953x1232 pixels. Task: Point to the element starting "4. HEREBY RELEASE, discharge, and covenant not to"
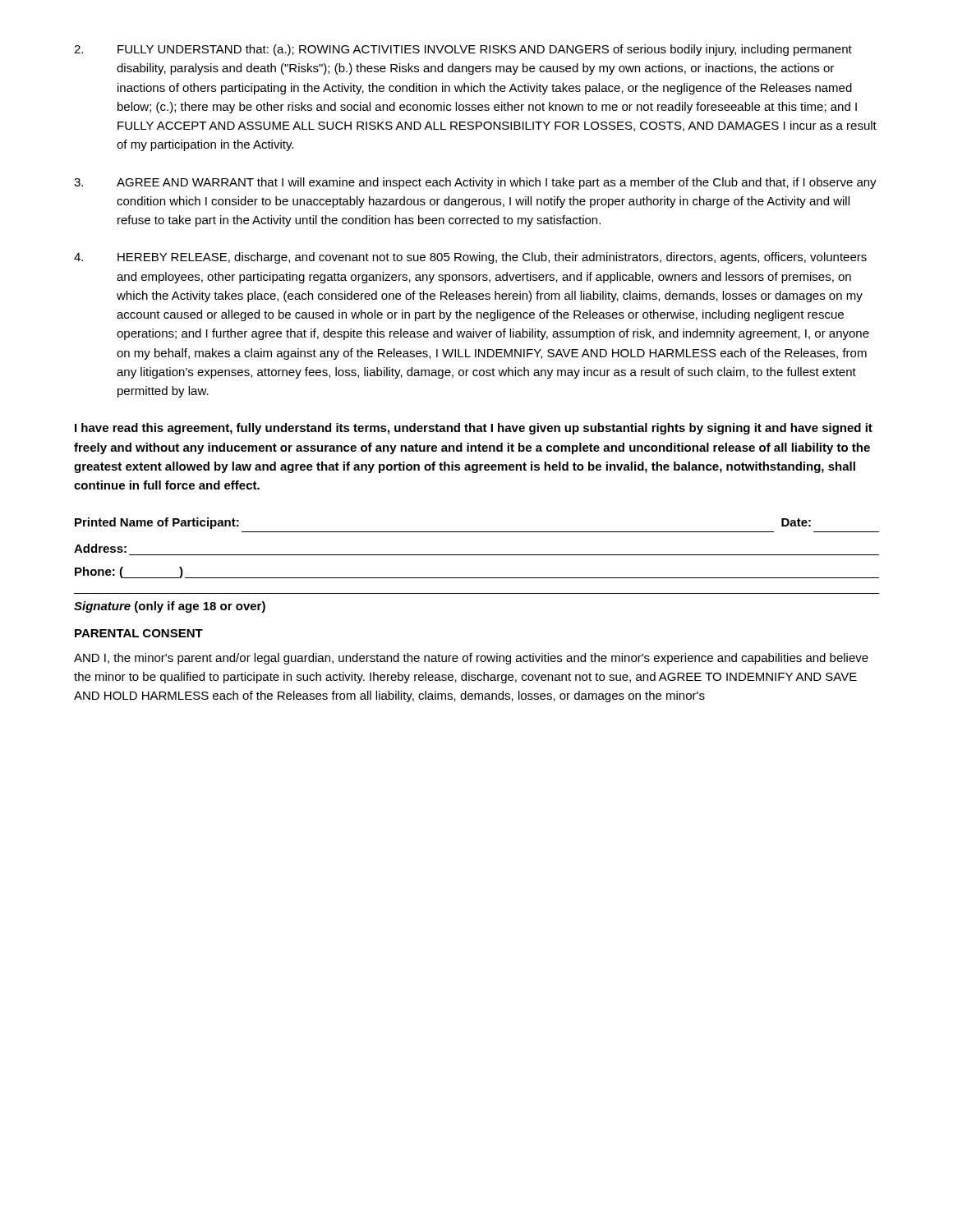(x=476, y=324)
